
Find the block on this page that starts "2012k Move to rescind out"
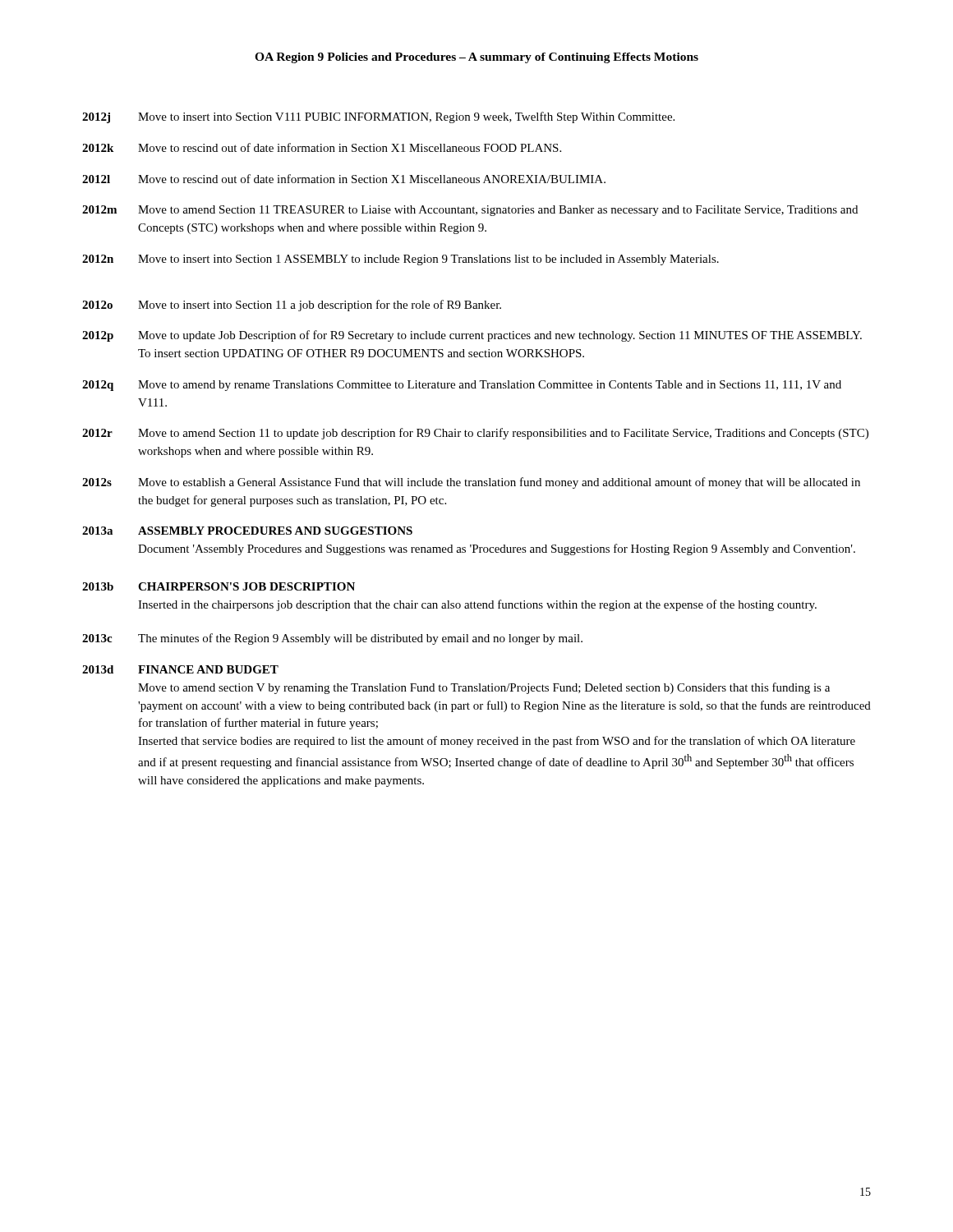click(476, 148)
